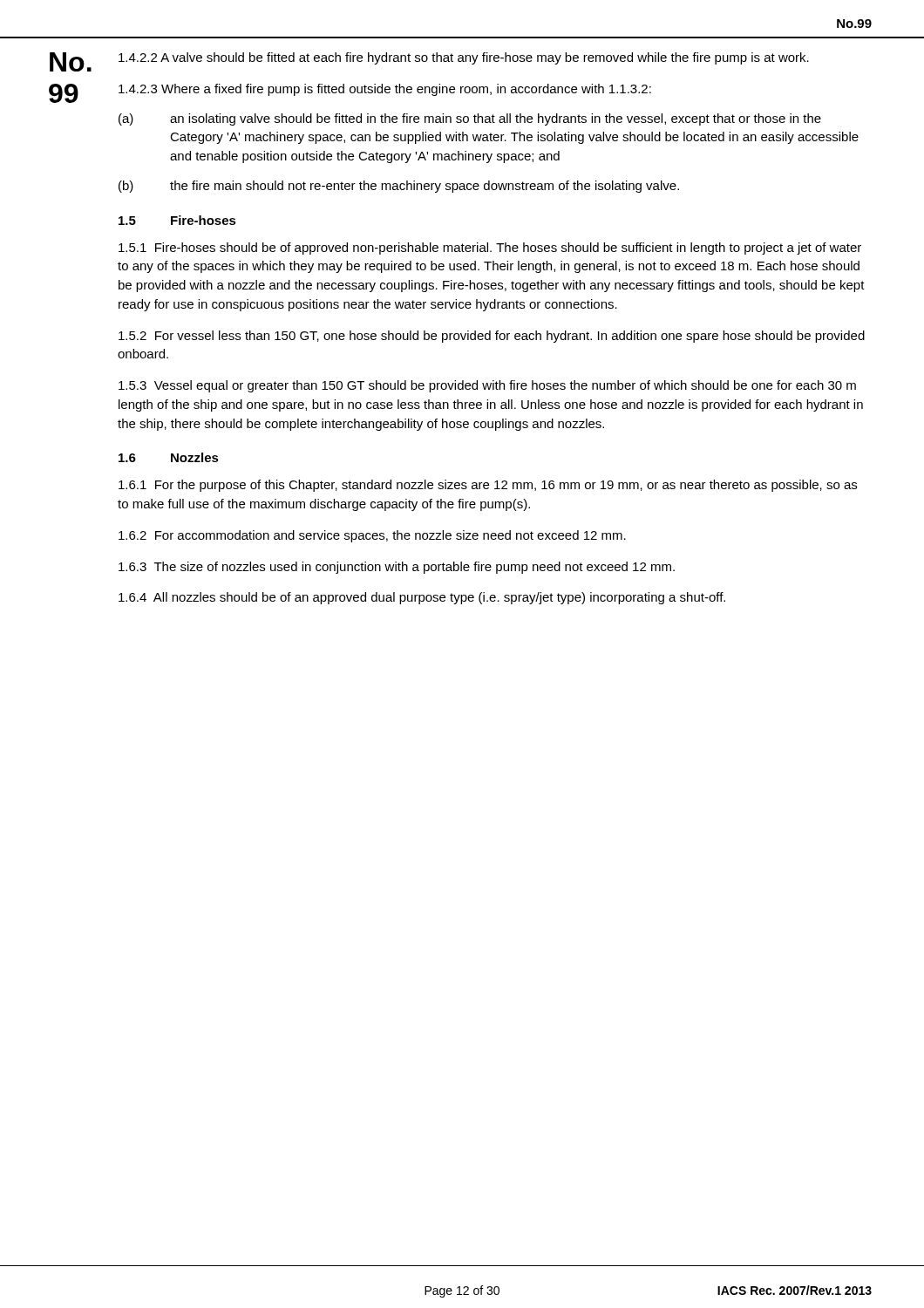924x1308 pixels.
Task: Find the region starting "5.3 Vessel equal or greater than 150"
Action: [x=491, y=404]
